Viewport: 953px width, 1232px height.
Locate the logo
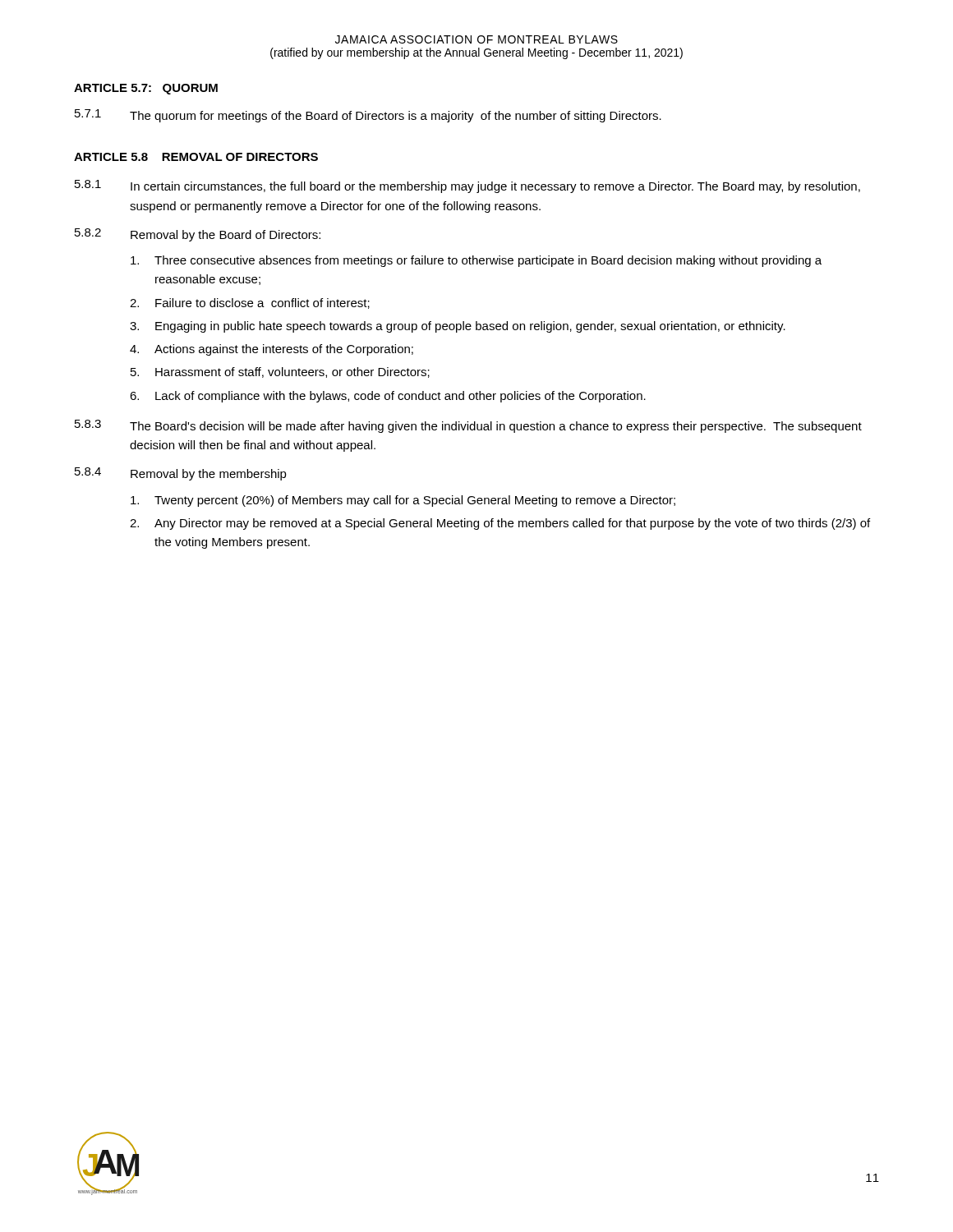point(108,1166)
